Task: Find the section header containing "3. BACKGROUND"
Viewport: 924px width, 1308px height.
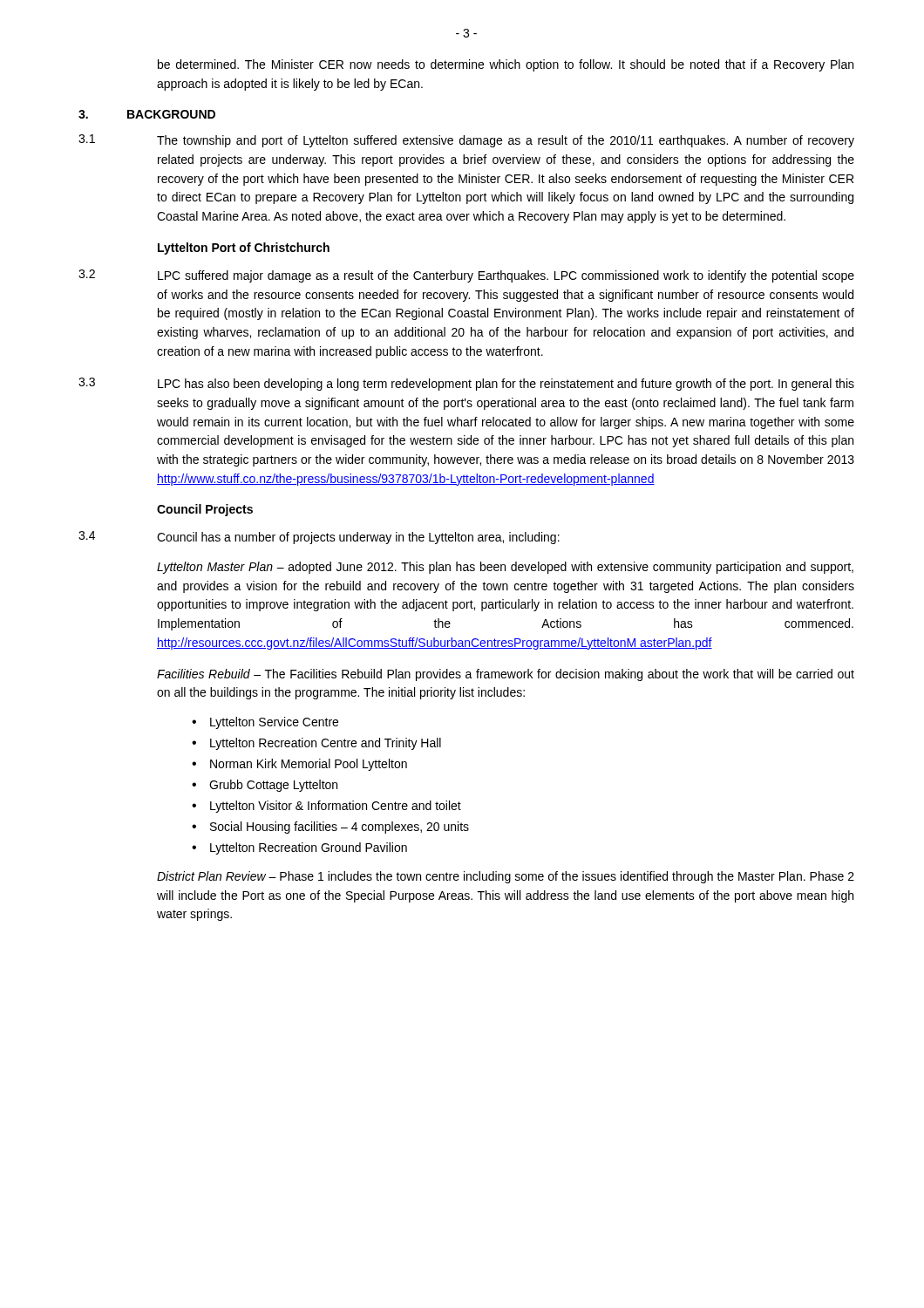Action: tap(147, 115)
